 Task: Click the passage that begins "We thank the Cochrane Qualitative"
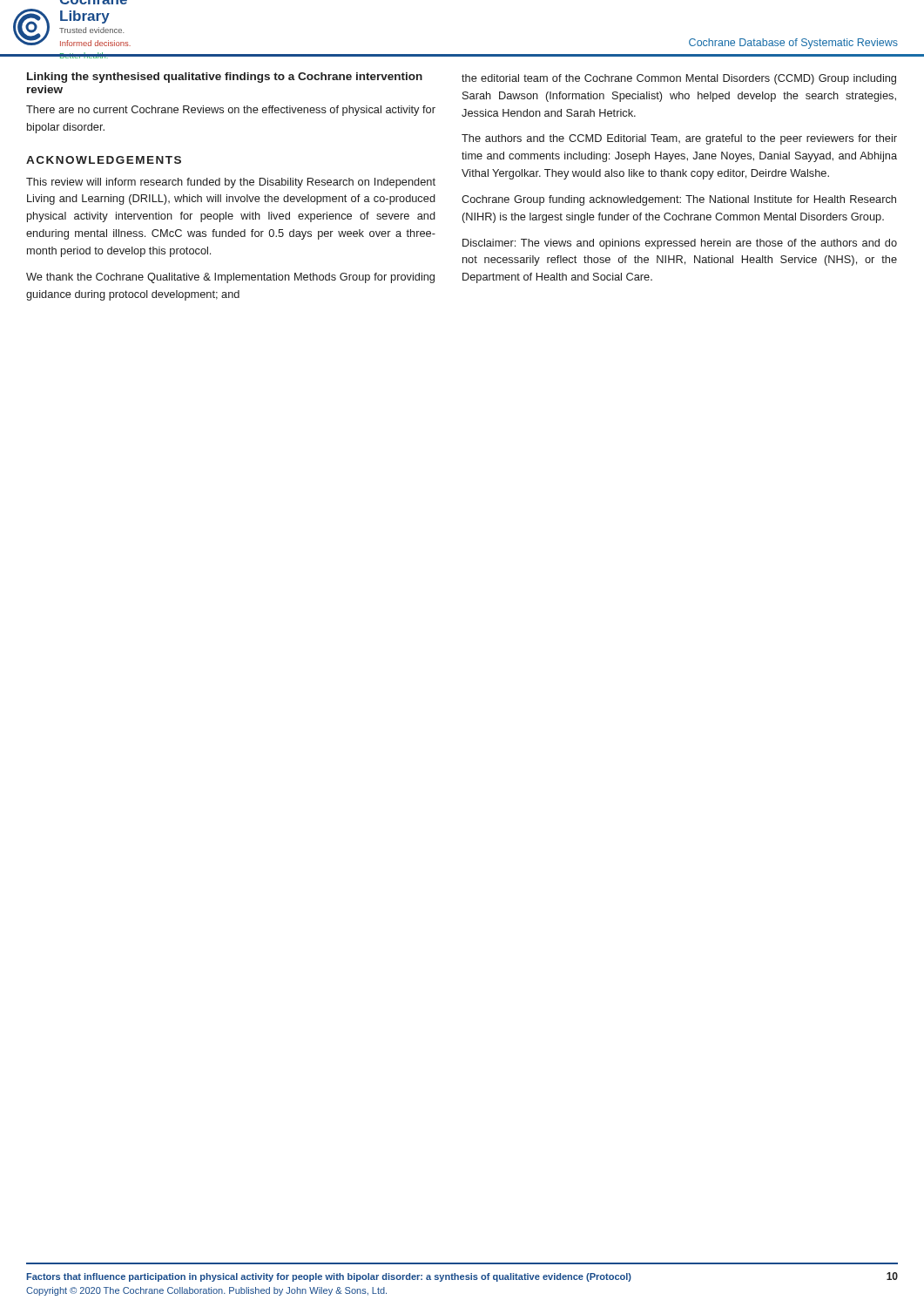(x=231, y=285)
